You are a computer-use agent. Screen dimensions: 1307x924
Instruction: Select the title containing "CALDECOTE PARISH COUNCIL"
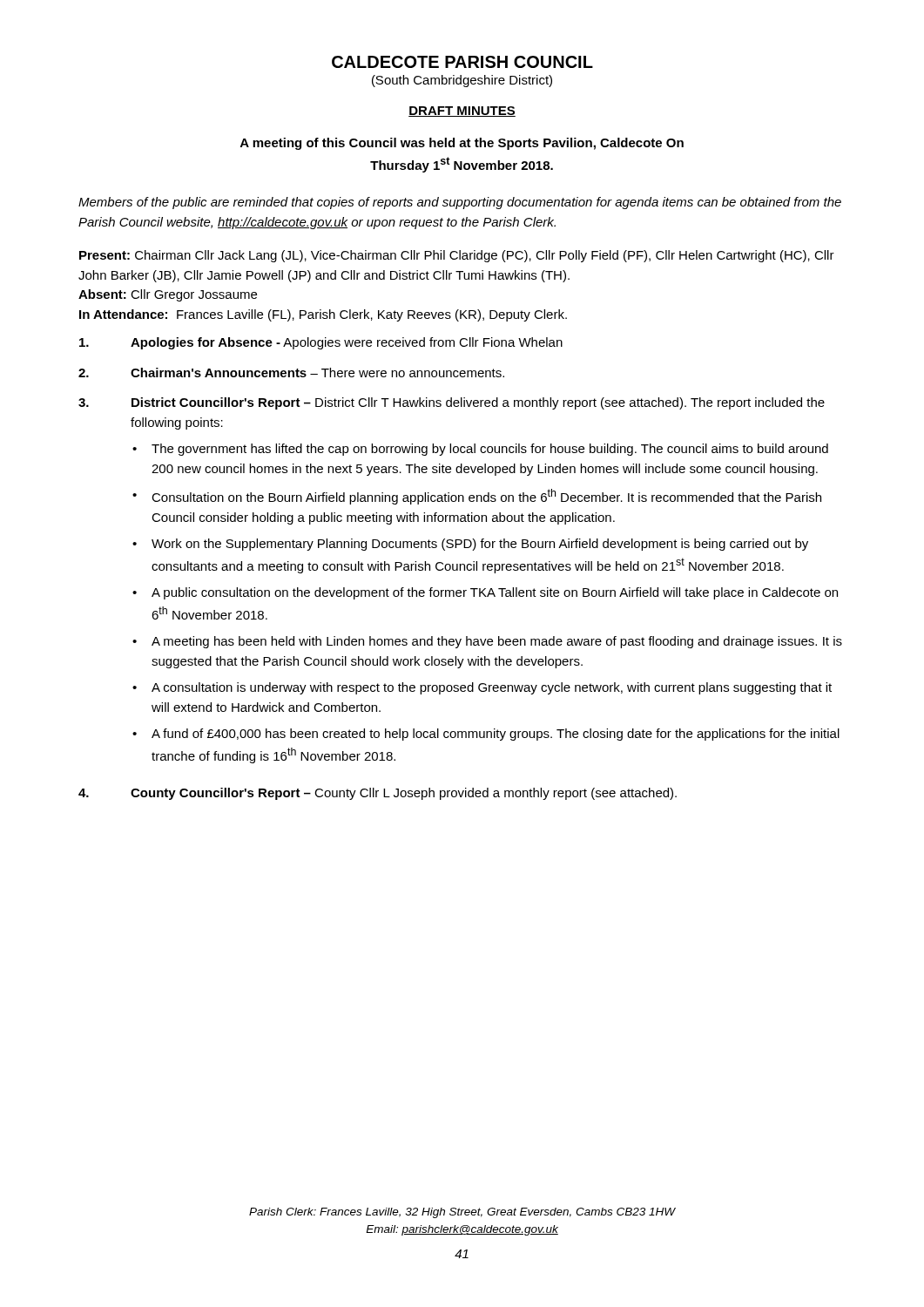pos(462,70)
